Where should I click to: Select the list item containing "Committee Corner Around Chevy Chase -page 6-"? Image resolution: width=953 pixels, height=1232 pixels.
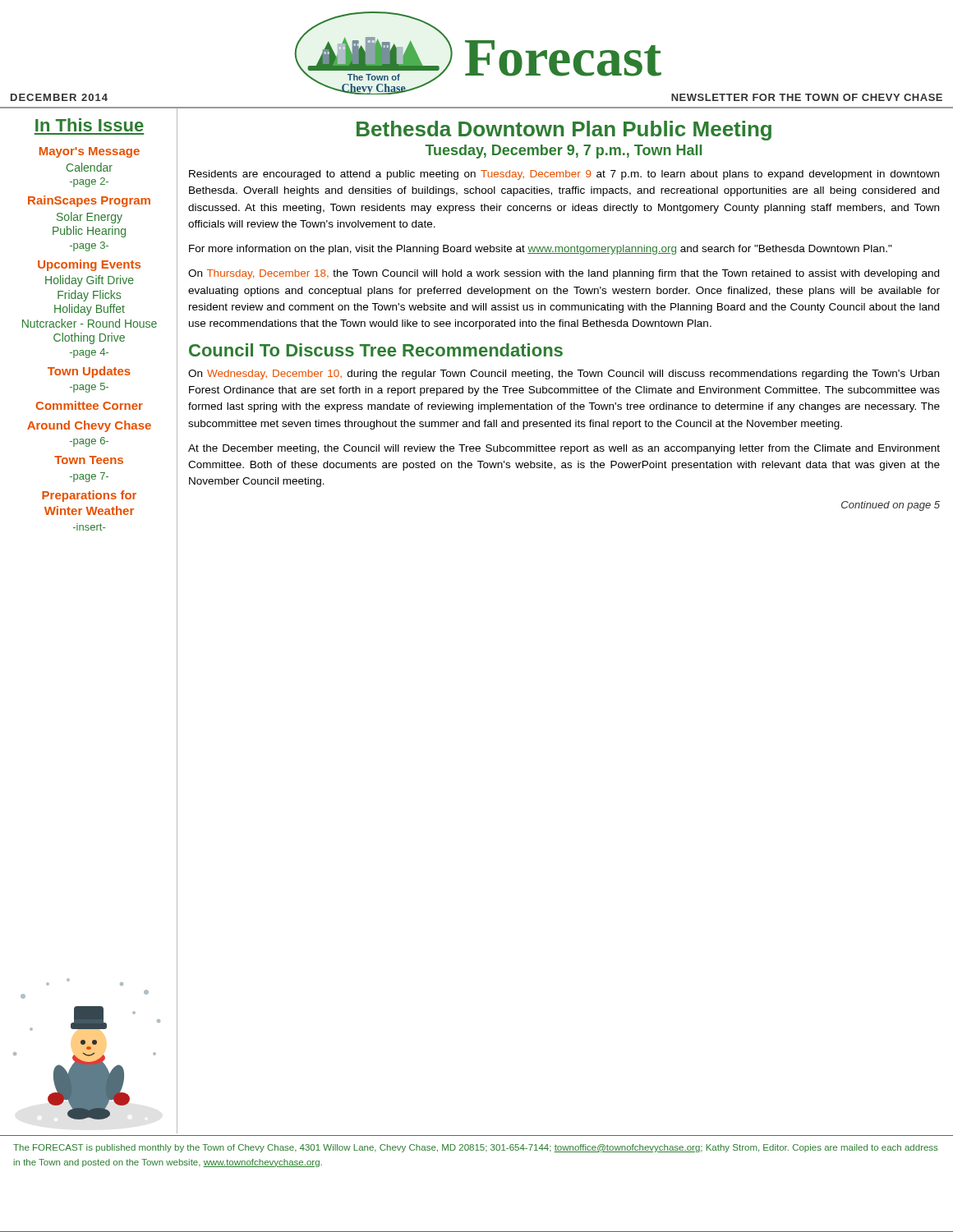pyautogui.click(x=89, y=422)
